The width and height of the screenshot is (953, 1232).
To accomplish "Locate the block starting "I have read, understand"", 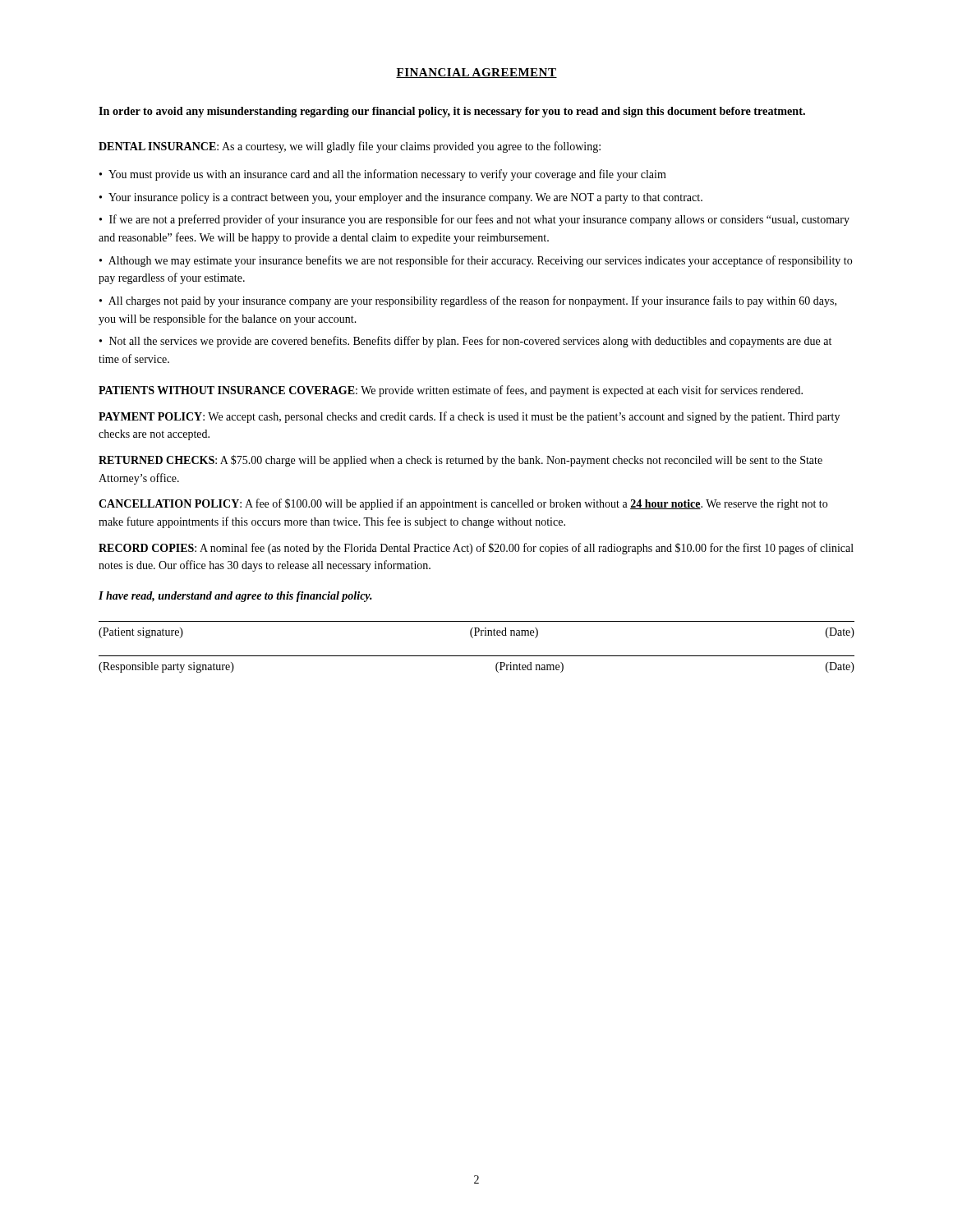I will (236, 596).
